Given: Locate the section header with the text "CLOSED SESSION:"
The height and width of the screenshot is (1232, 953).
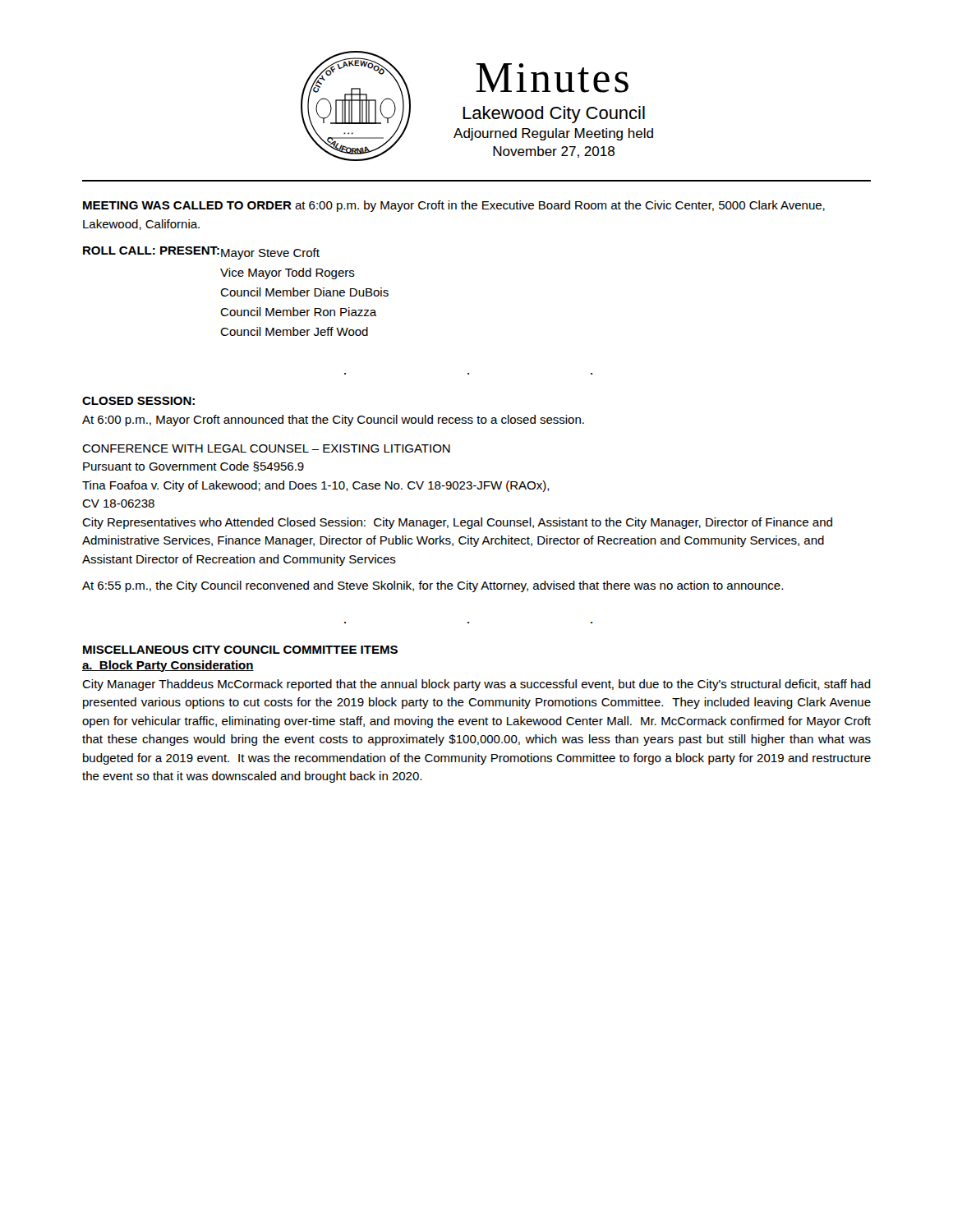Looking at the screenshot, I should [x=139, y=400].
